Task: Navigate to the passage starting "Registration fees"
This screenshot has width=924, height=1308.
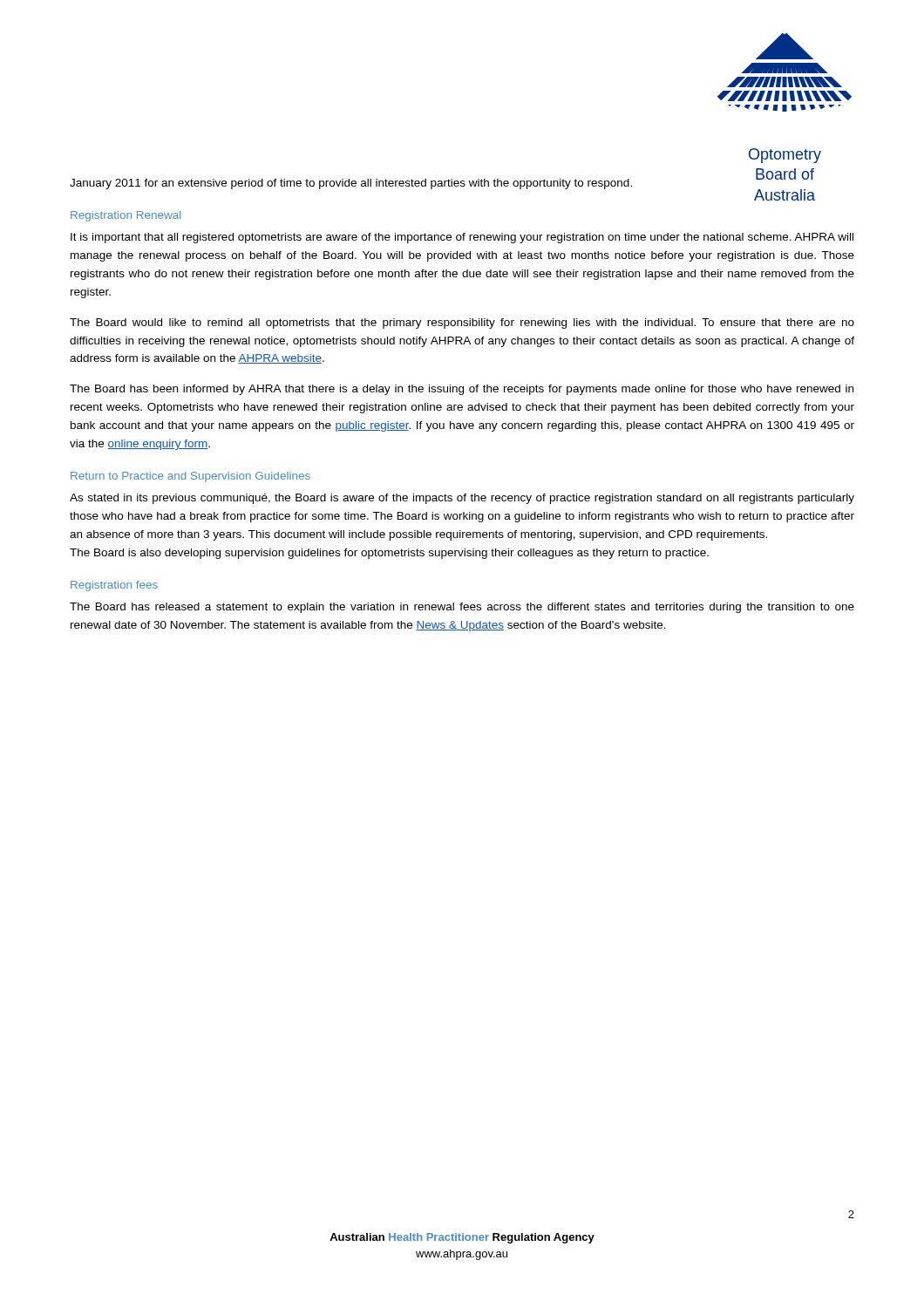Action: (114, 584)
